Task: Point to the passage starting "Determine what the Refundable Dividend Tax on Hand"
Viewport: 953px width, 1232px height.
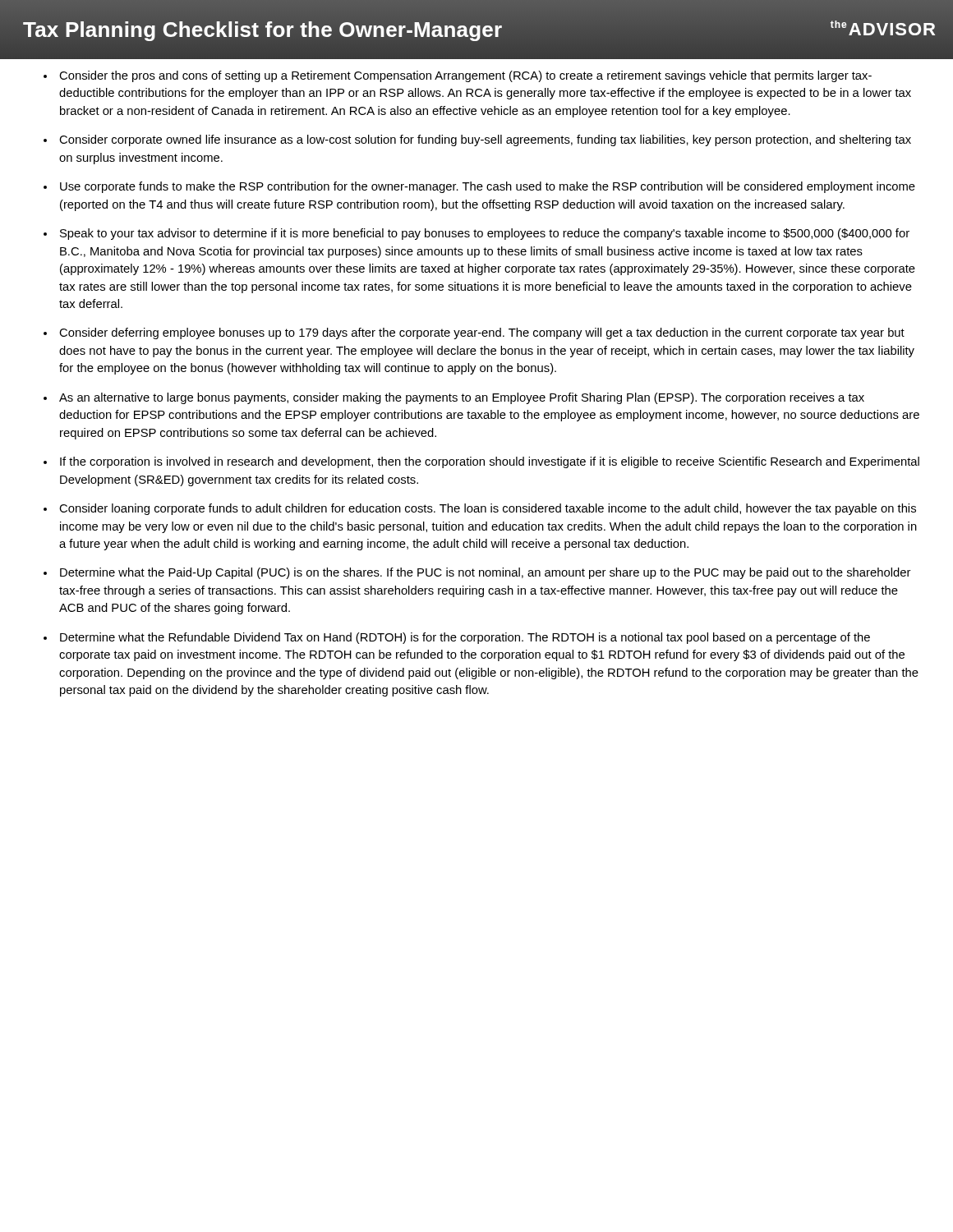Action: point(489,664)
